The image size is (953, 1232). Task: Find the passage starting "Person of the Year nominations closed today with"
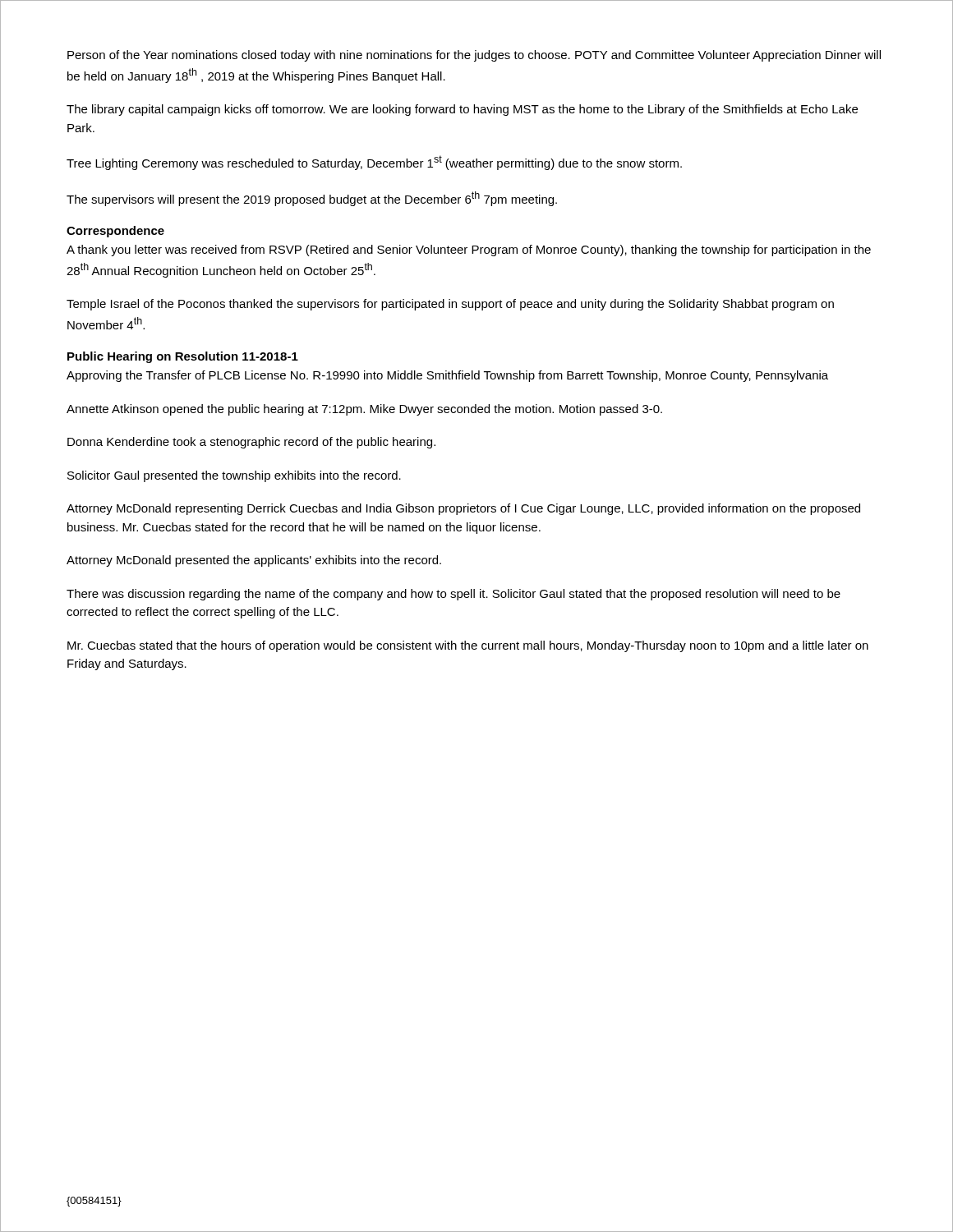474,65
